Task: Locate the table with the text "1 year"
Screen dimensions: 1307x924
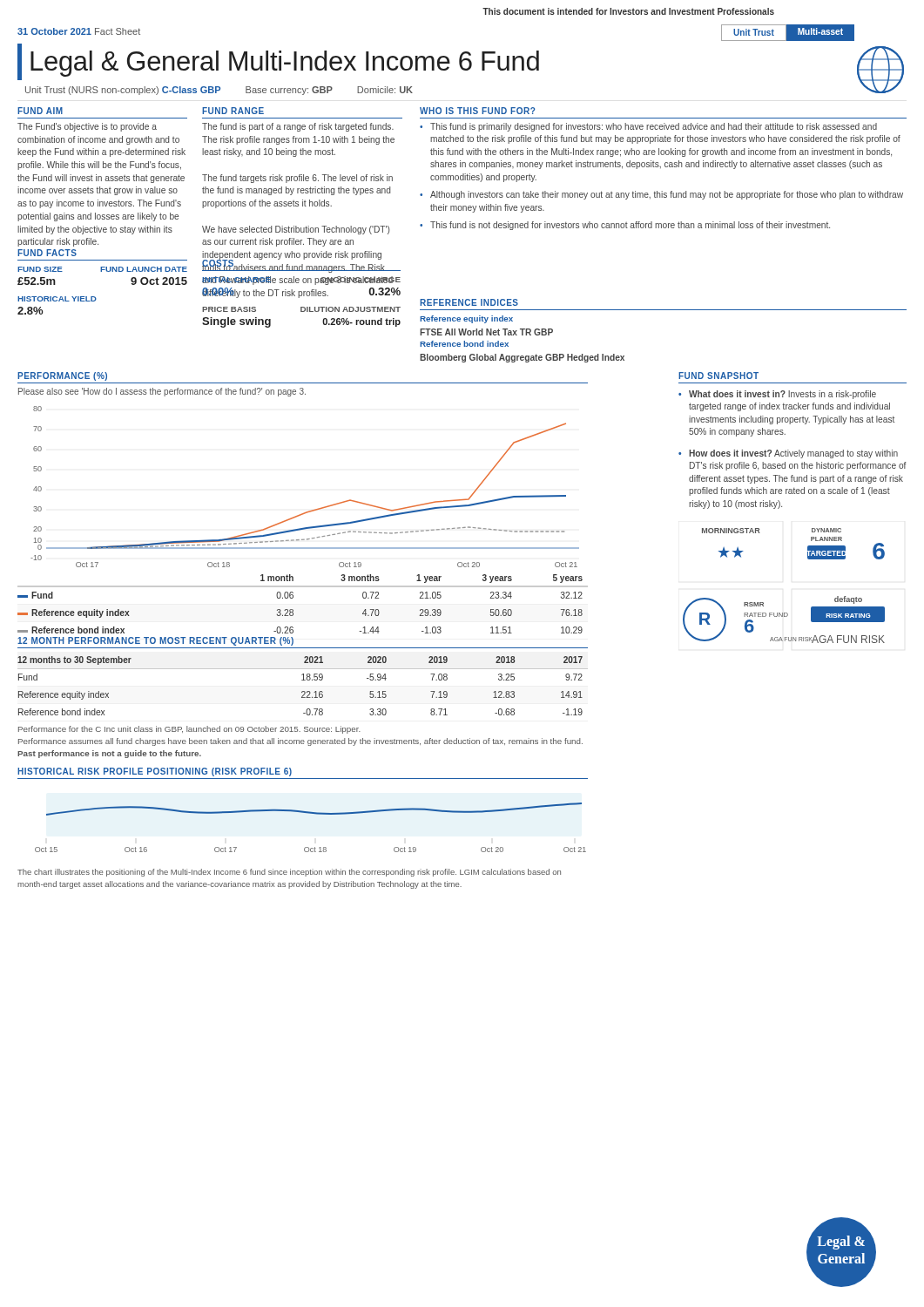Action: tap(303, 605)
